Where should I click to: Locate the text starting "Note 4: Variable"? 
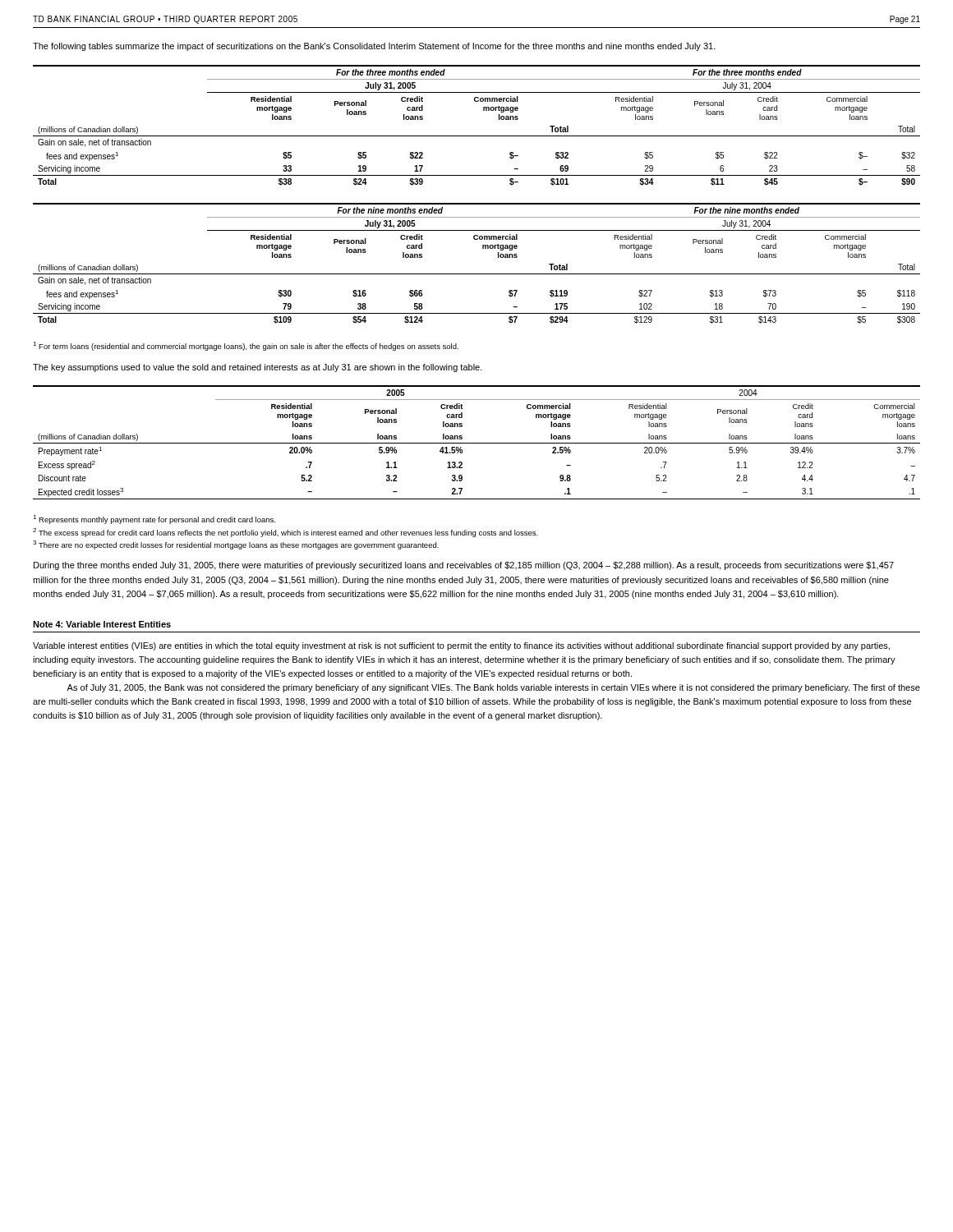point(102,624)
